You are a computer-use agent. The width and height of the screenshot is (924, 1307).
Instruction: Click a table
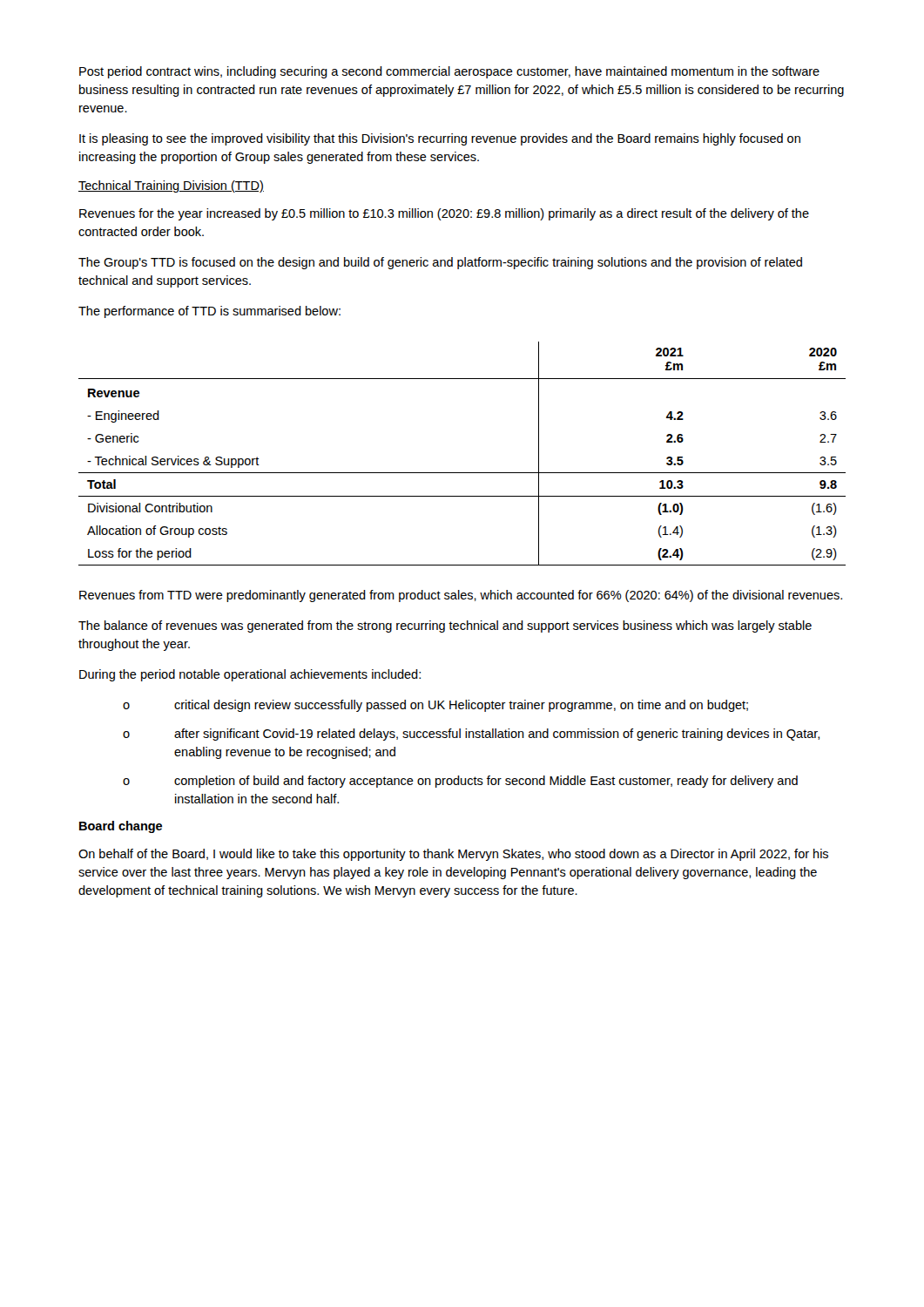[462, 454]
